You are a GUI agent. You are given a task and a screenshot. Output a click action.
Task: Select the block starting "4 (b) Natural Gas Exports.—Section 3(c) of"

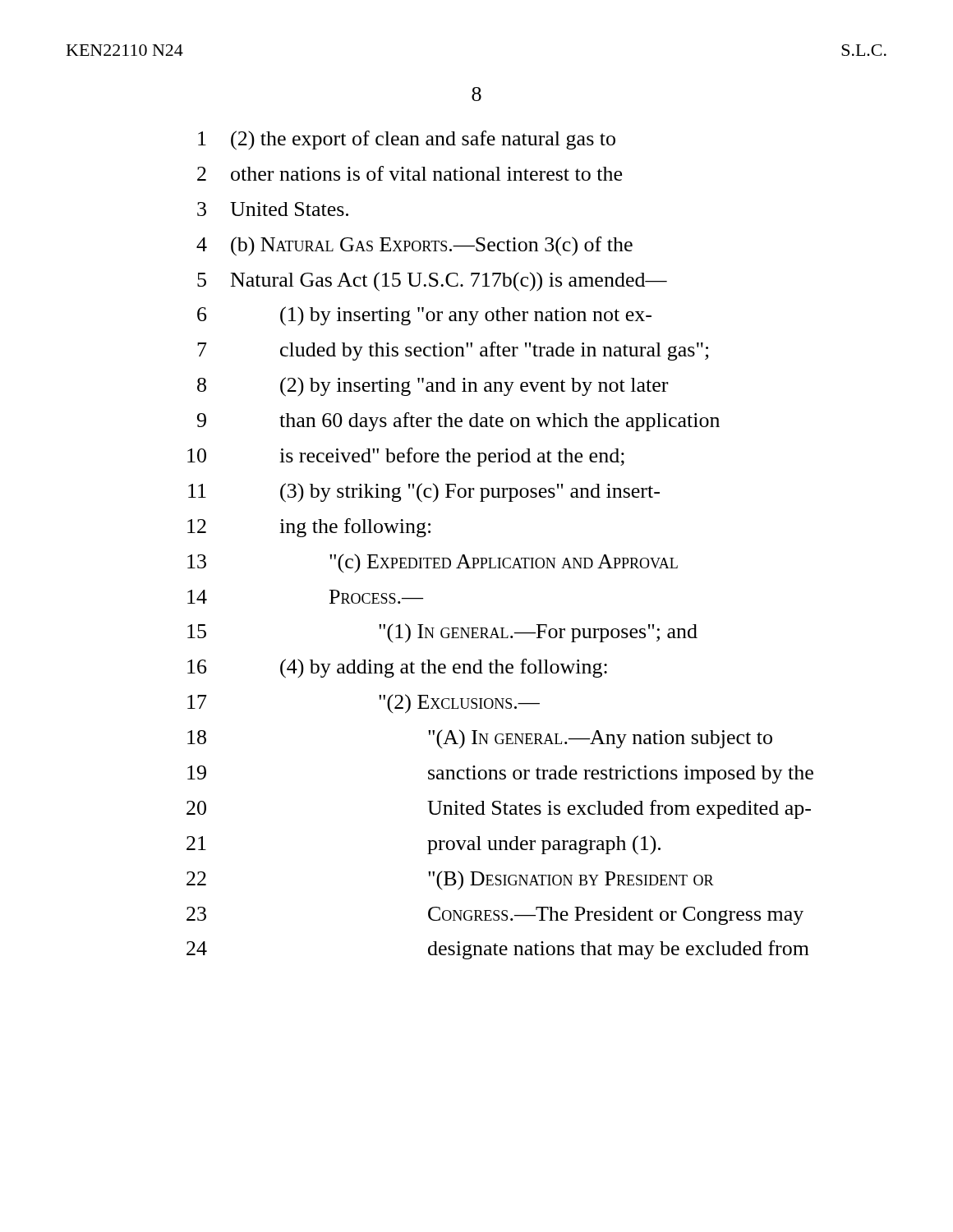click(493, 245)
